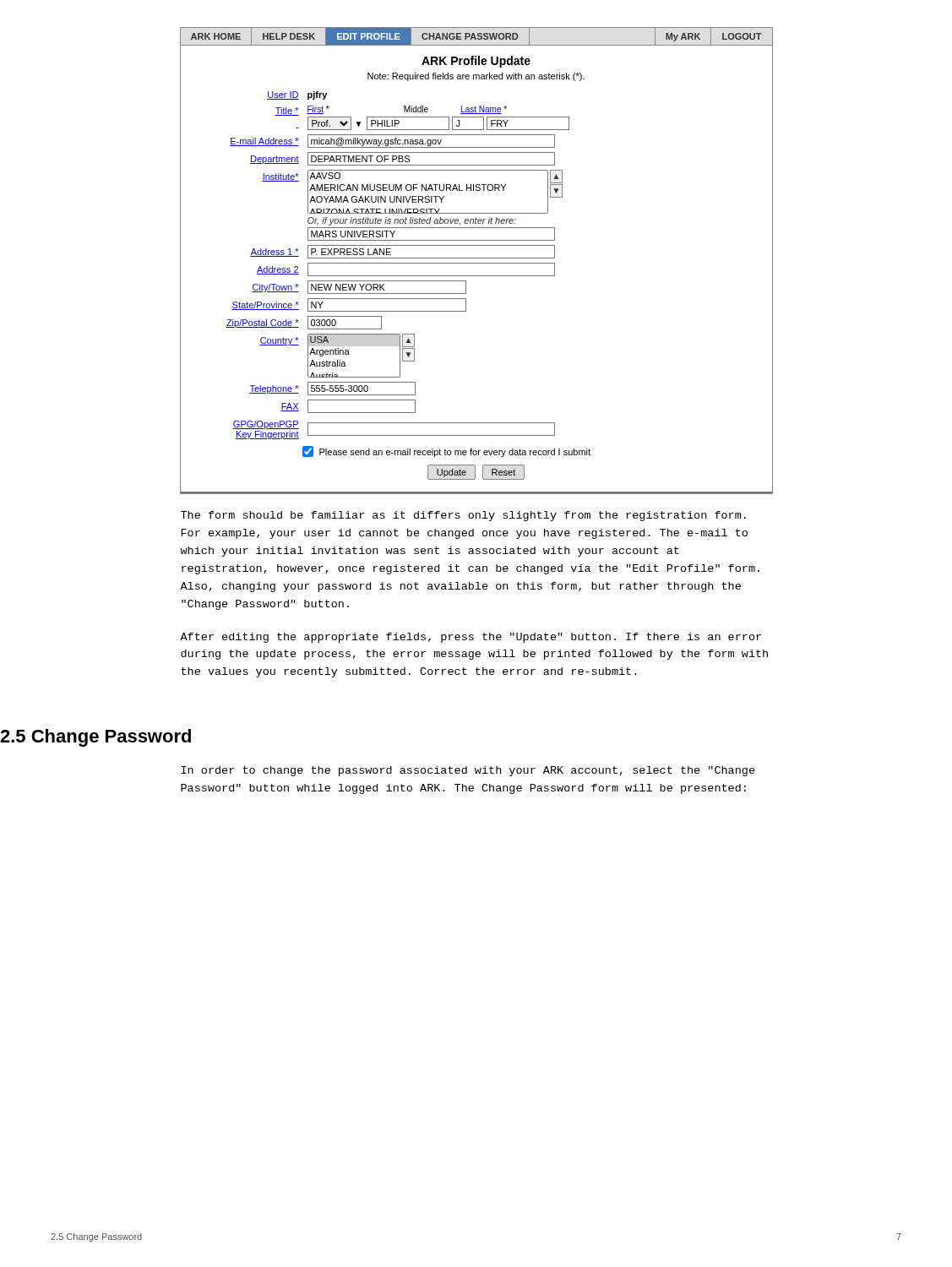Find the region starting "After editing the appropriate fields, press"
The width and height of the screenshot is (952, 1267).
[x=475, y=655]
